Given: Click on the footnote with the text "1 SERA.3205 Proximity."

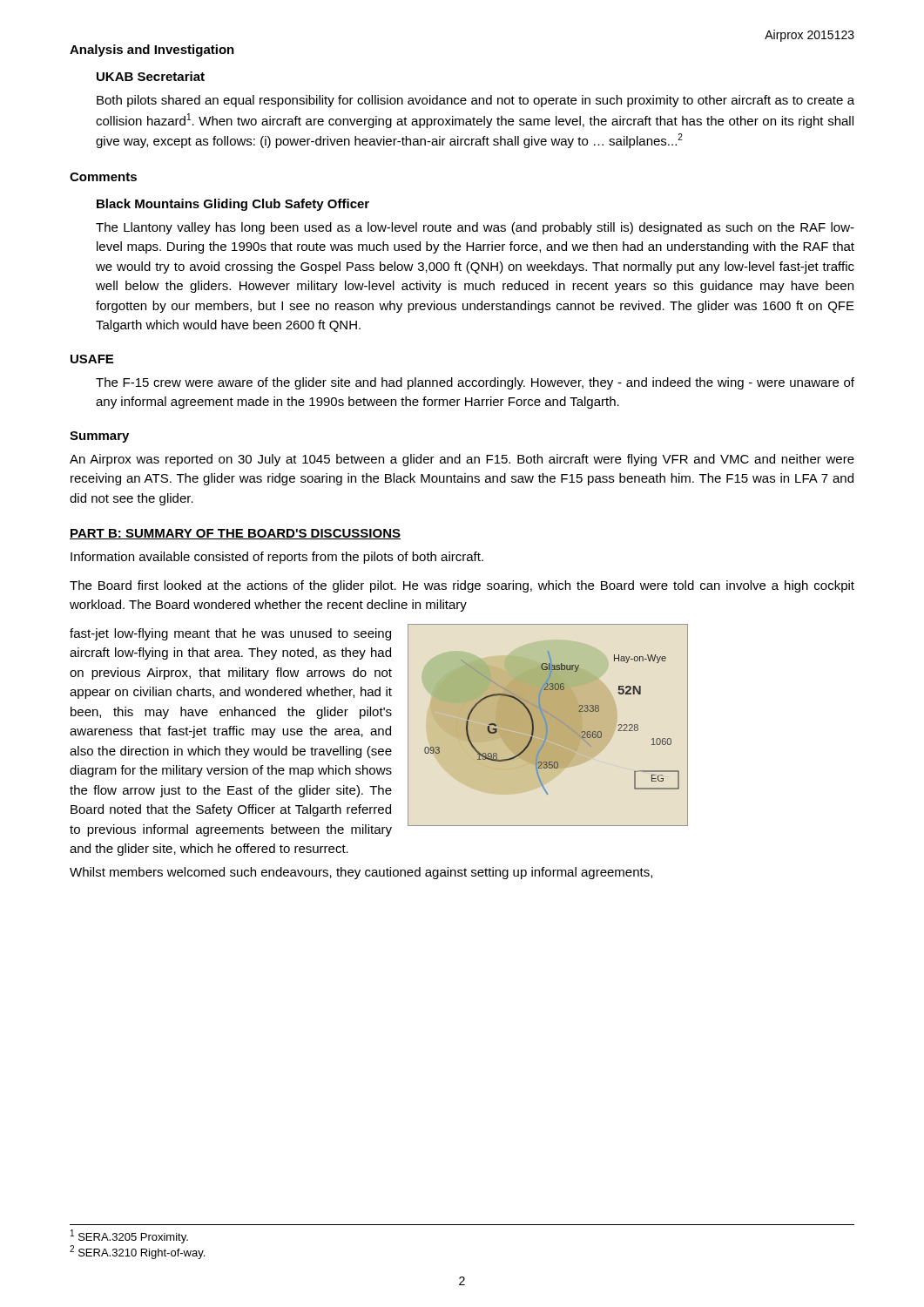Looking at the screenshot, I should click(138, 1244).
